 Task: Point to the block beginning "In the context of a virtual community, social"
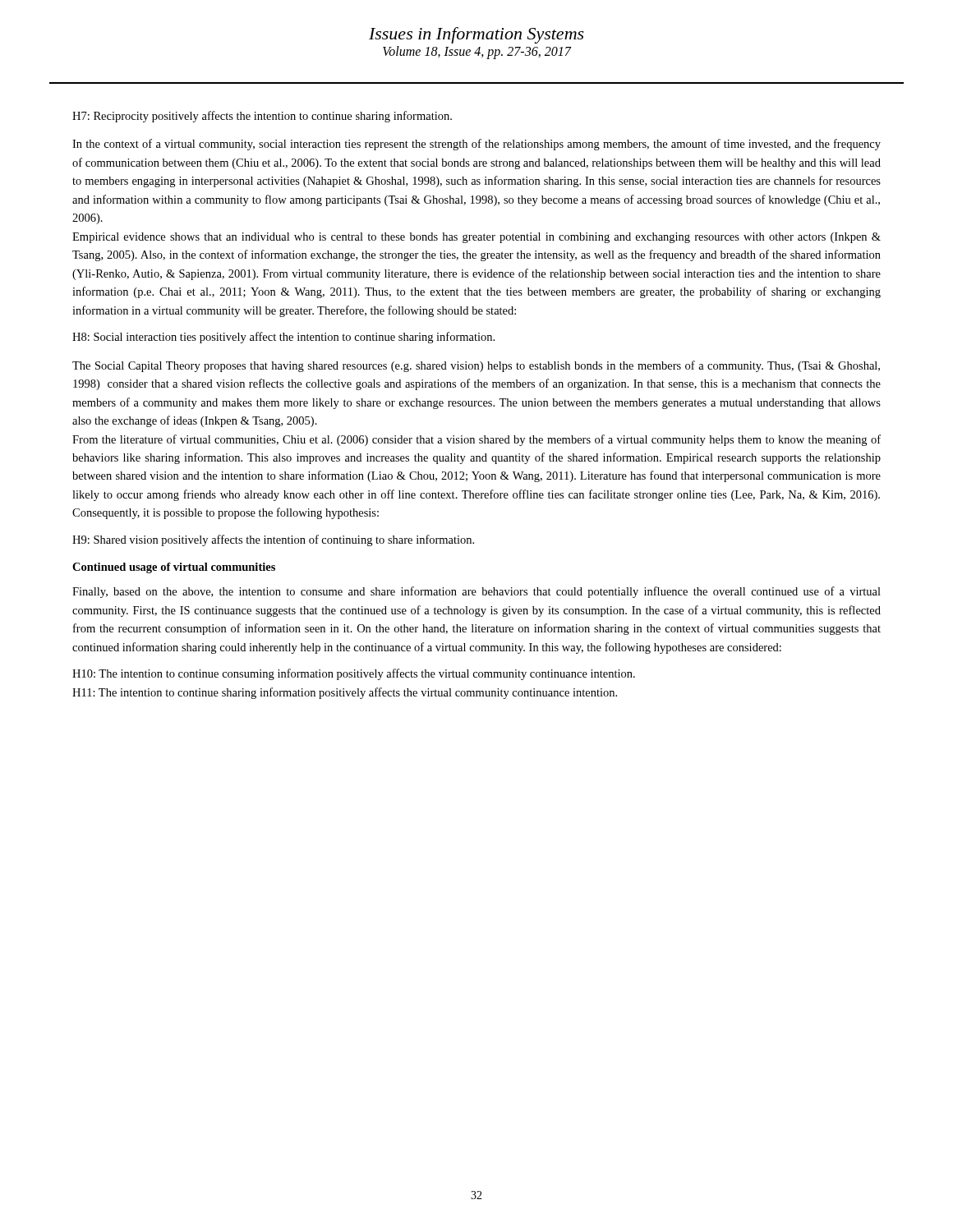[476, 181]
